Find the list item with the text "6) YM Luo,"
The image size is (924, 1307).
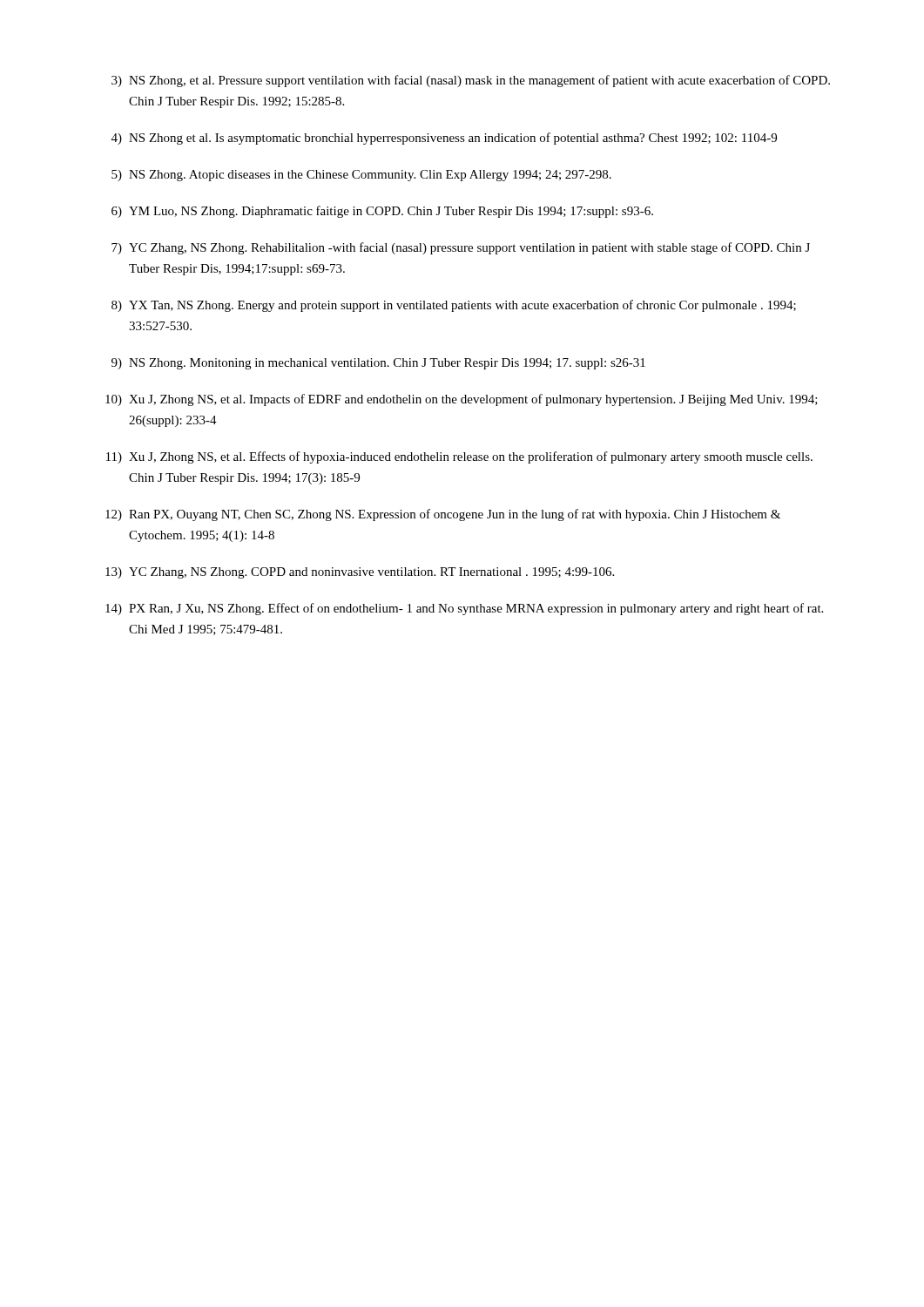pos(462,211)
